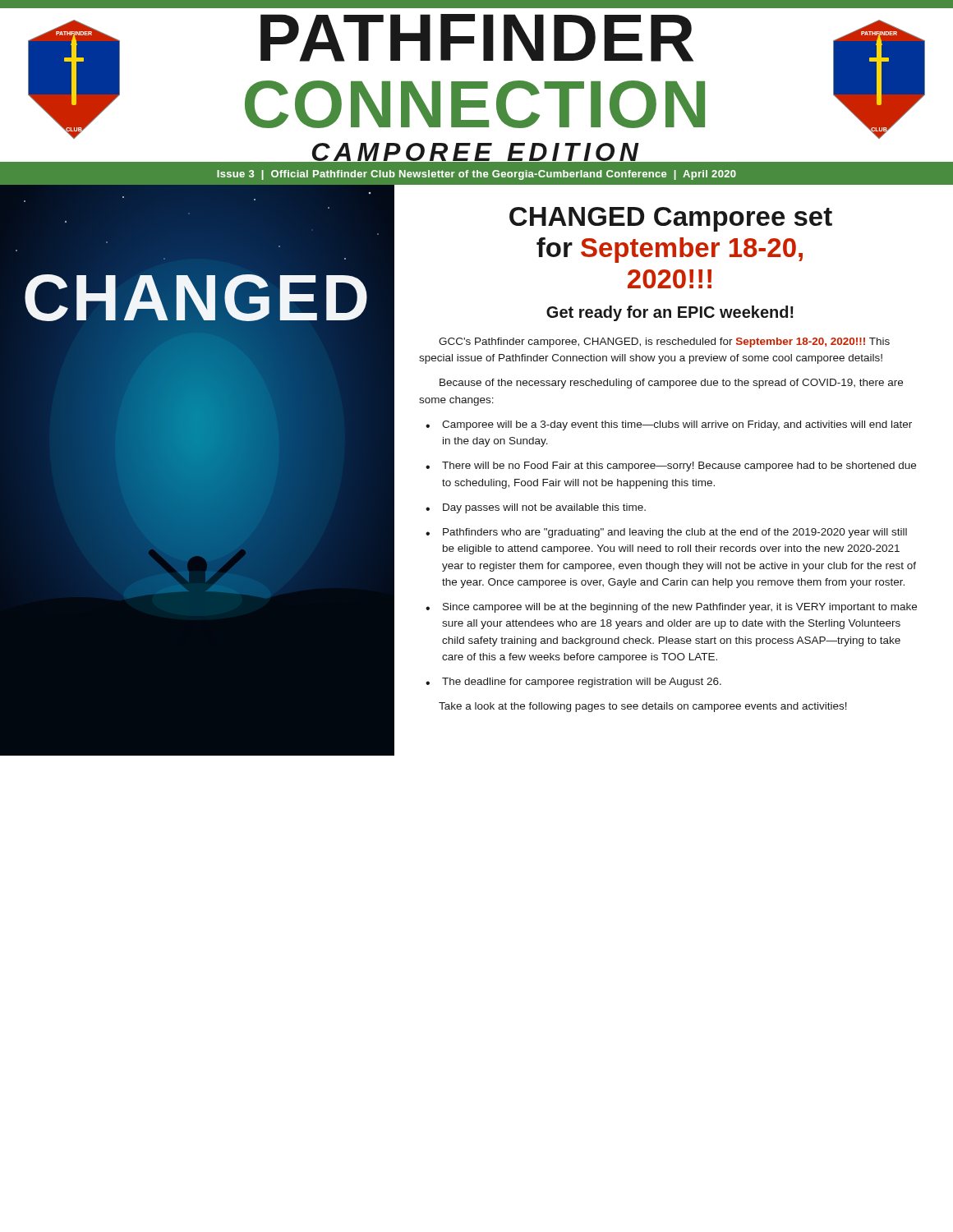Click on the block starting "Because of the"
Screen dimensions: 1232x953
661,391
